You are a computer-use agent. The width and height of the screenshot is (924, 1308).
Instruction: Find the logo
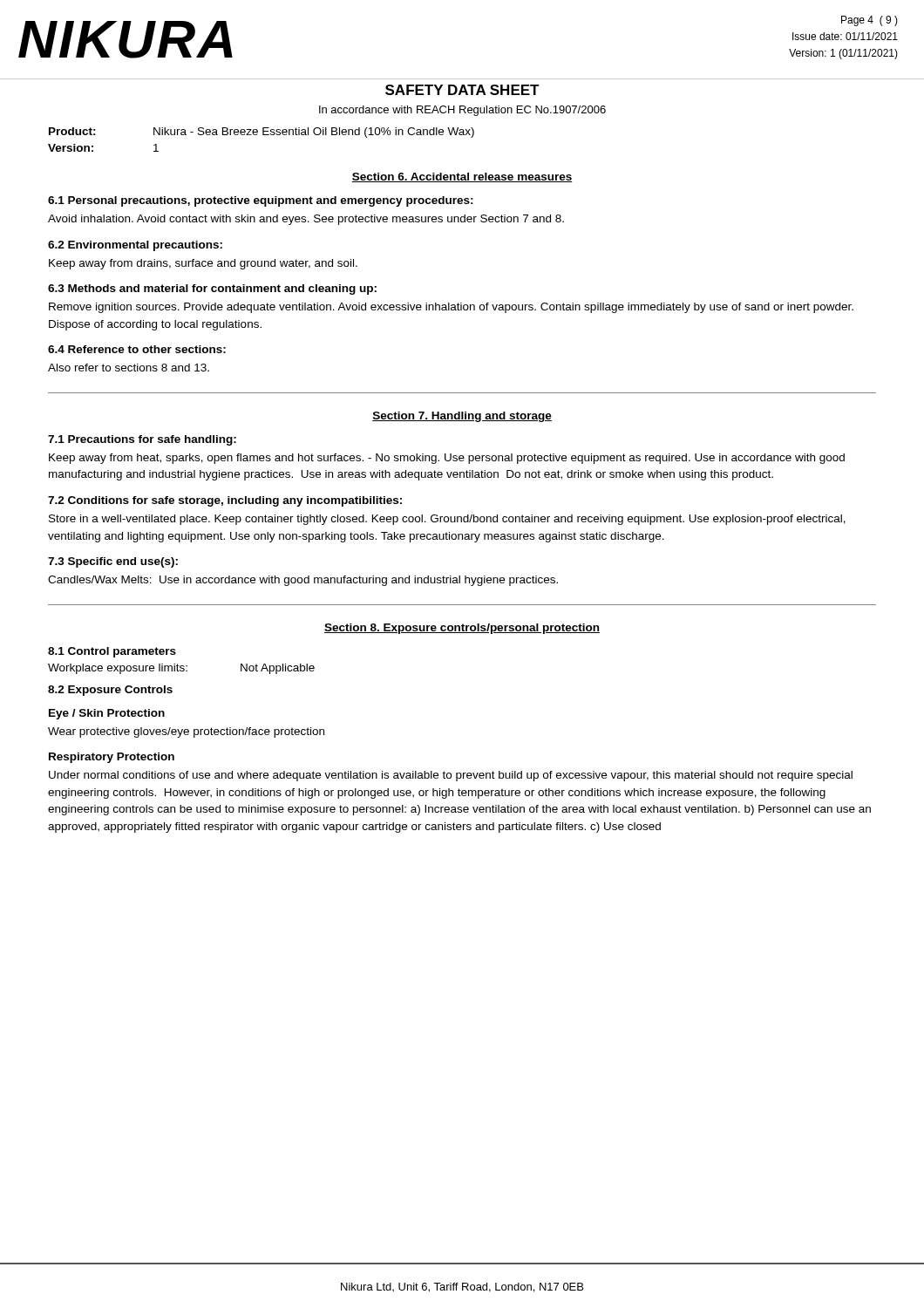[x=128, y=39]
